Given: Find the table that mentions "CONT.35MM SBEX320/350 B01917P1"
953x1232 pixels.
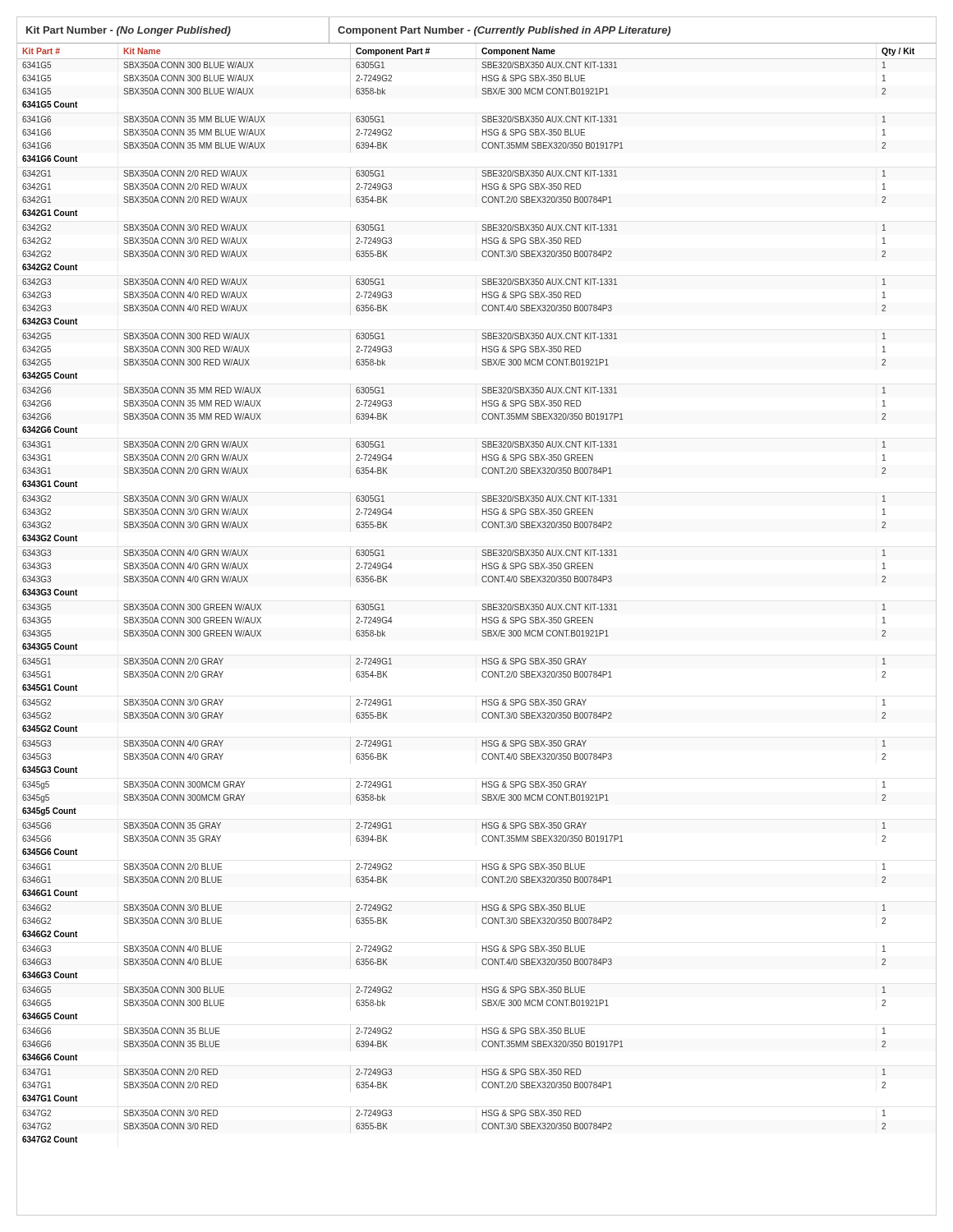Looking at the screenshot, I should [x=476, y=603].
